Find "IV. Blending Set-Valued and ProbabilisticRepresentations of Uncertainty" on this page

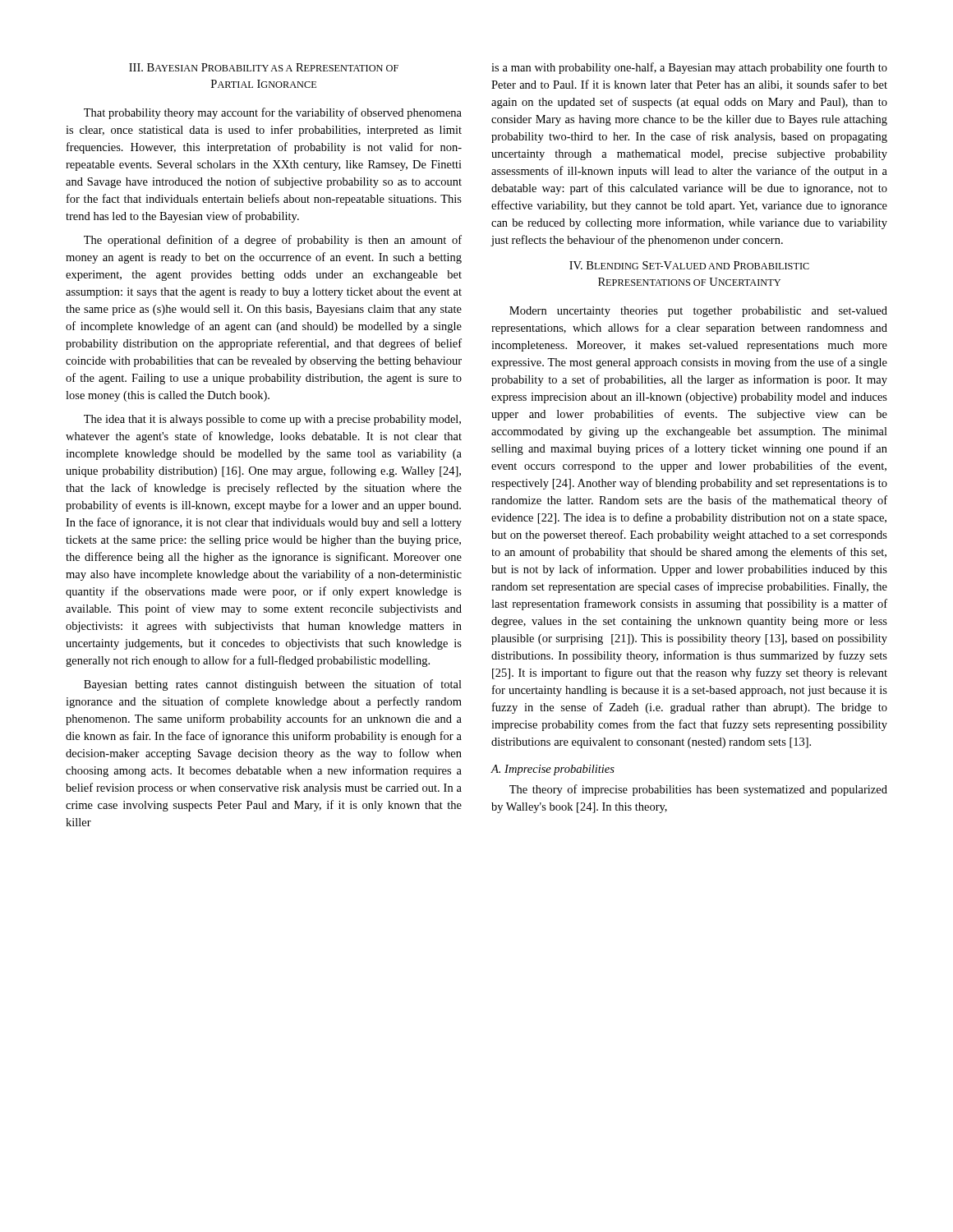pos(689,274)
